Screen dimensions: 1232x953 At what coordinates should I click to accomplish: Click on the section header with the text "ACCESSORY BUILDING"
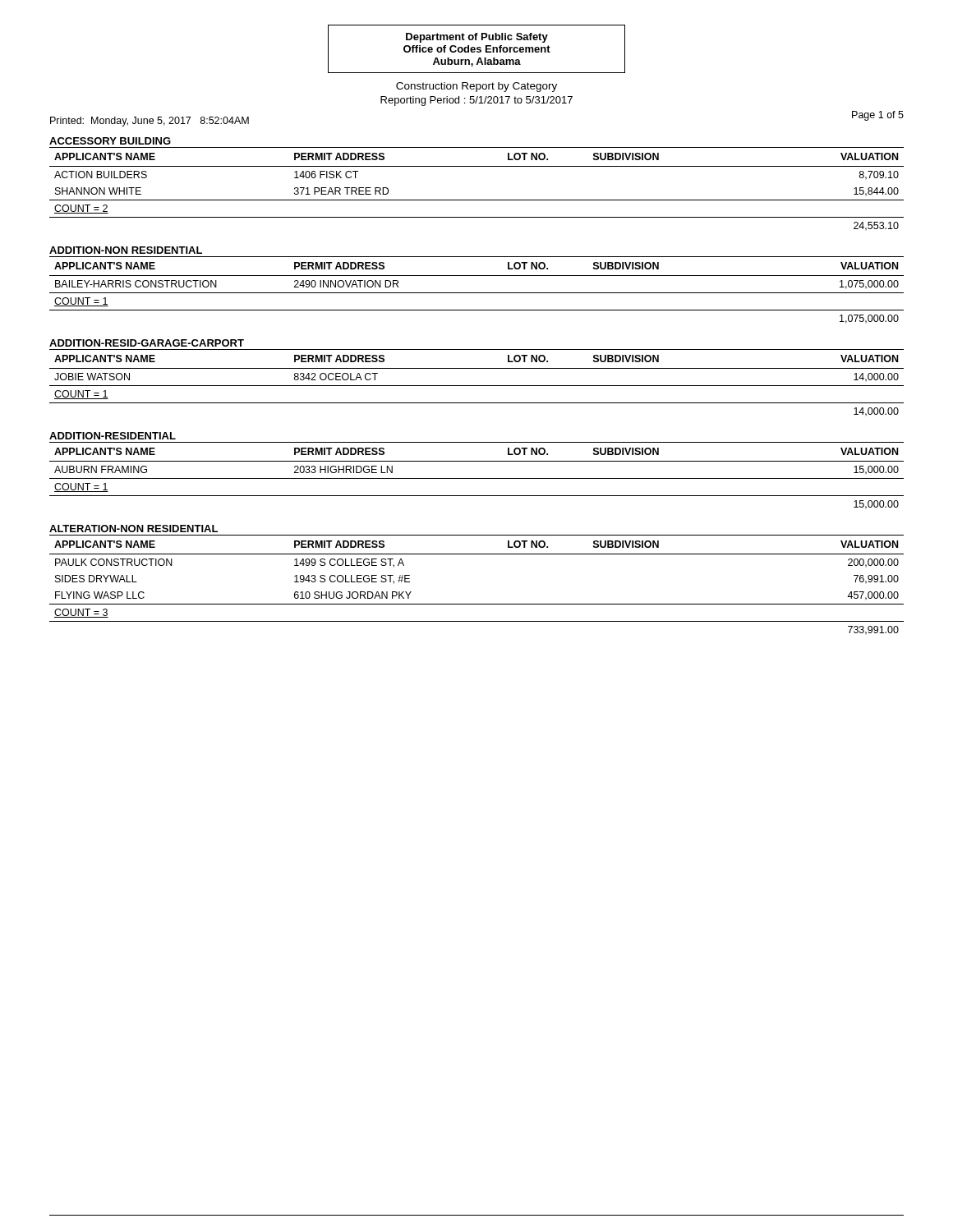tap(110, 141)
